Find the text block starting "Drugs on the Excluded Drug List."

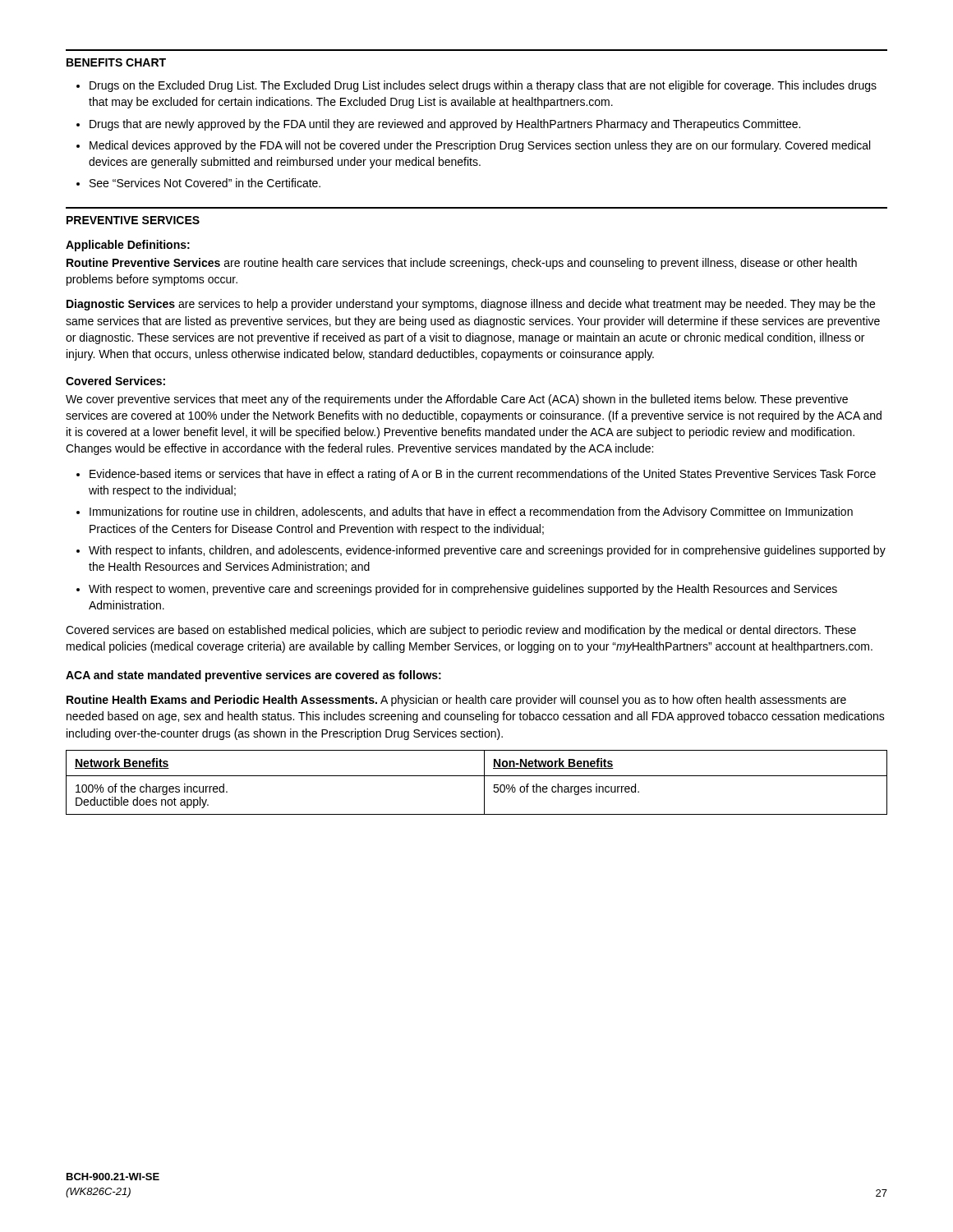click(483, 94)
